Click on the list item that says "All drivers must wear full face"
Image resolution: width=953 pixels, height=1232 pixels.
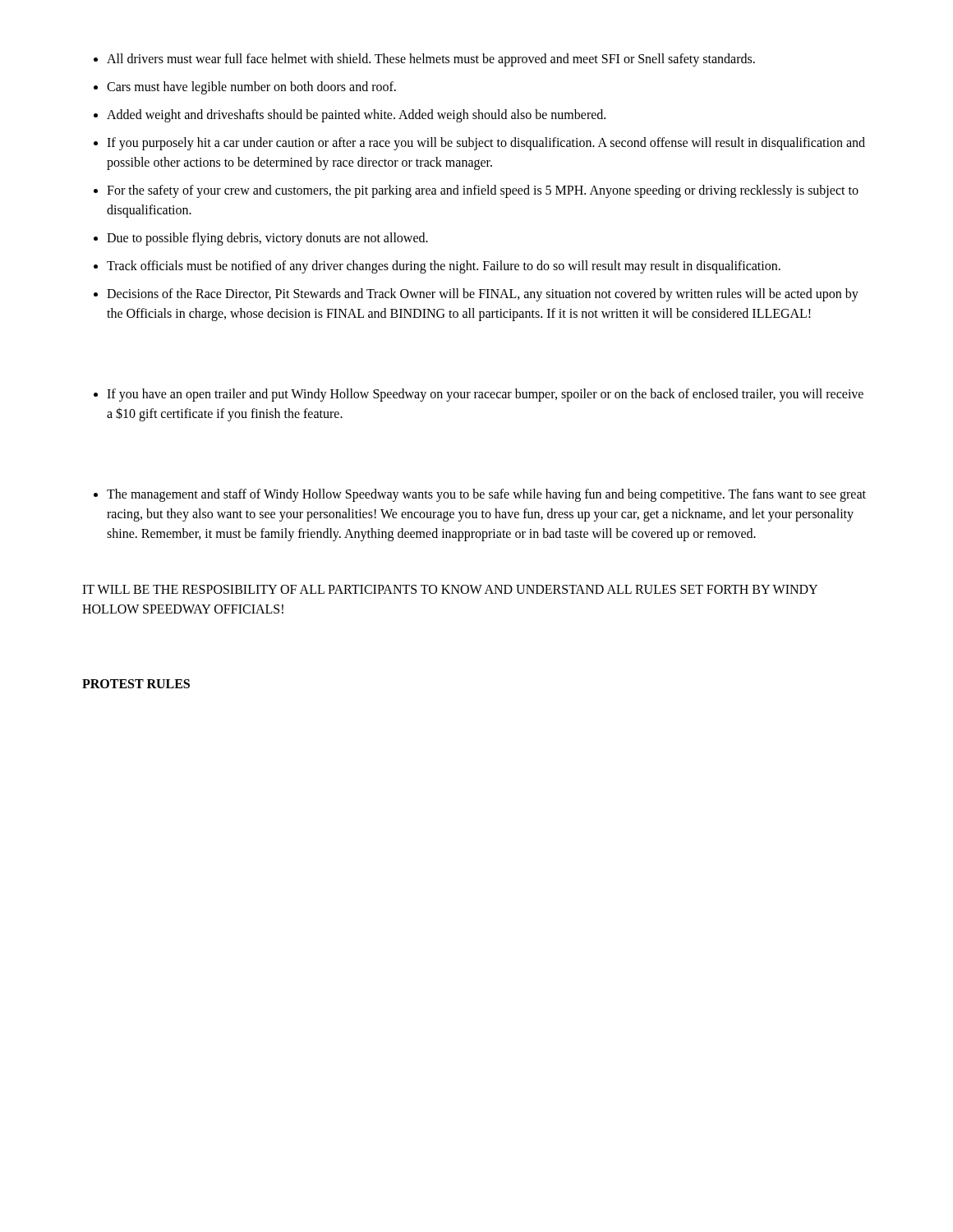431,59
